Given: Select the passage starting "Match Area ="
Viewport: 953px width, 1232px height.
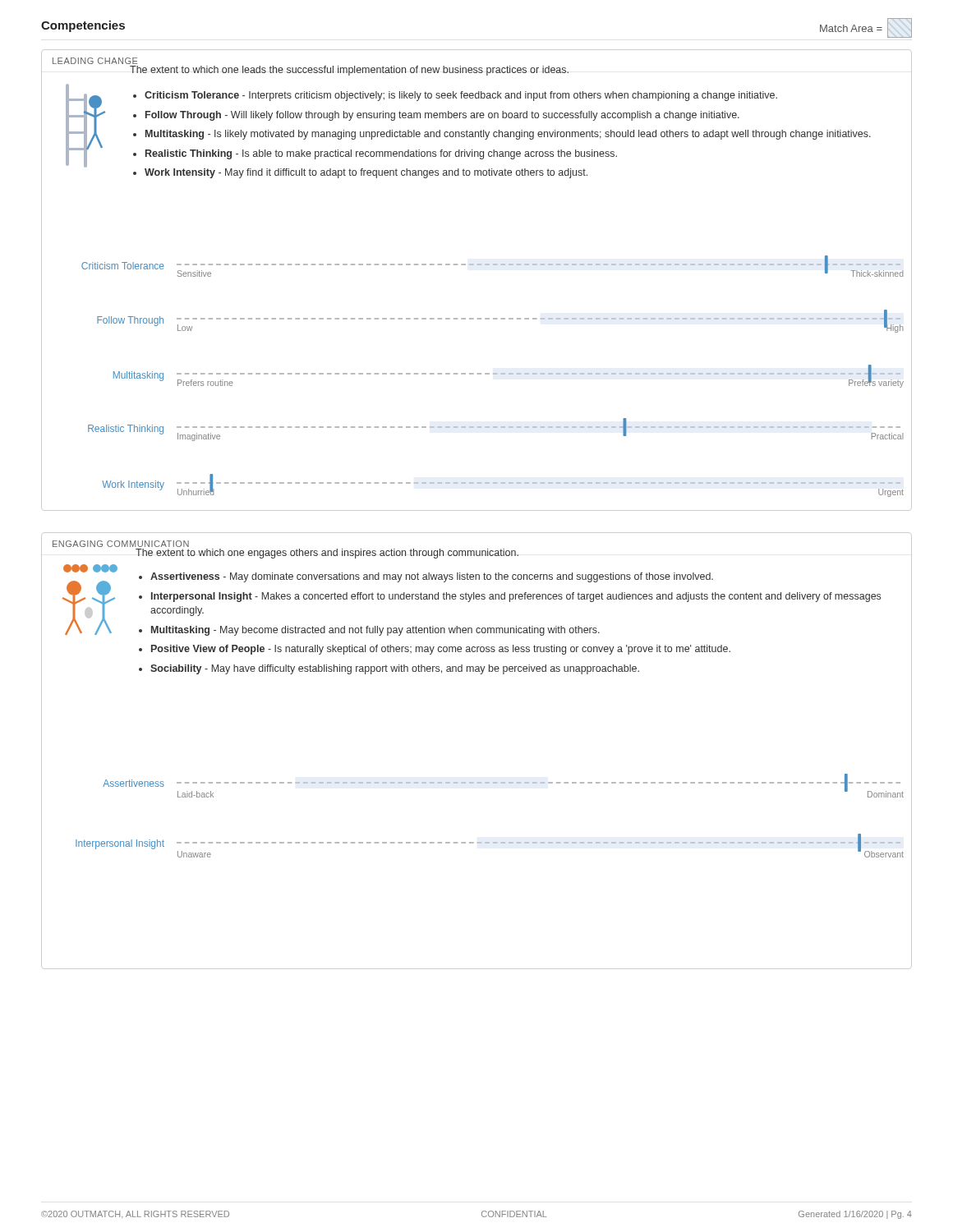Looking at the screenshot, I should pos(866,28).
